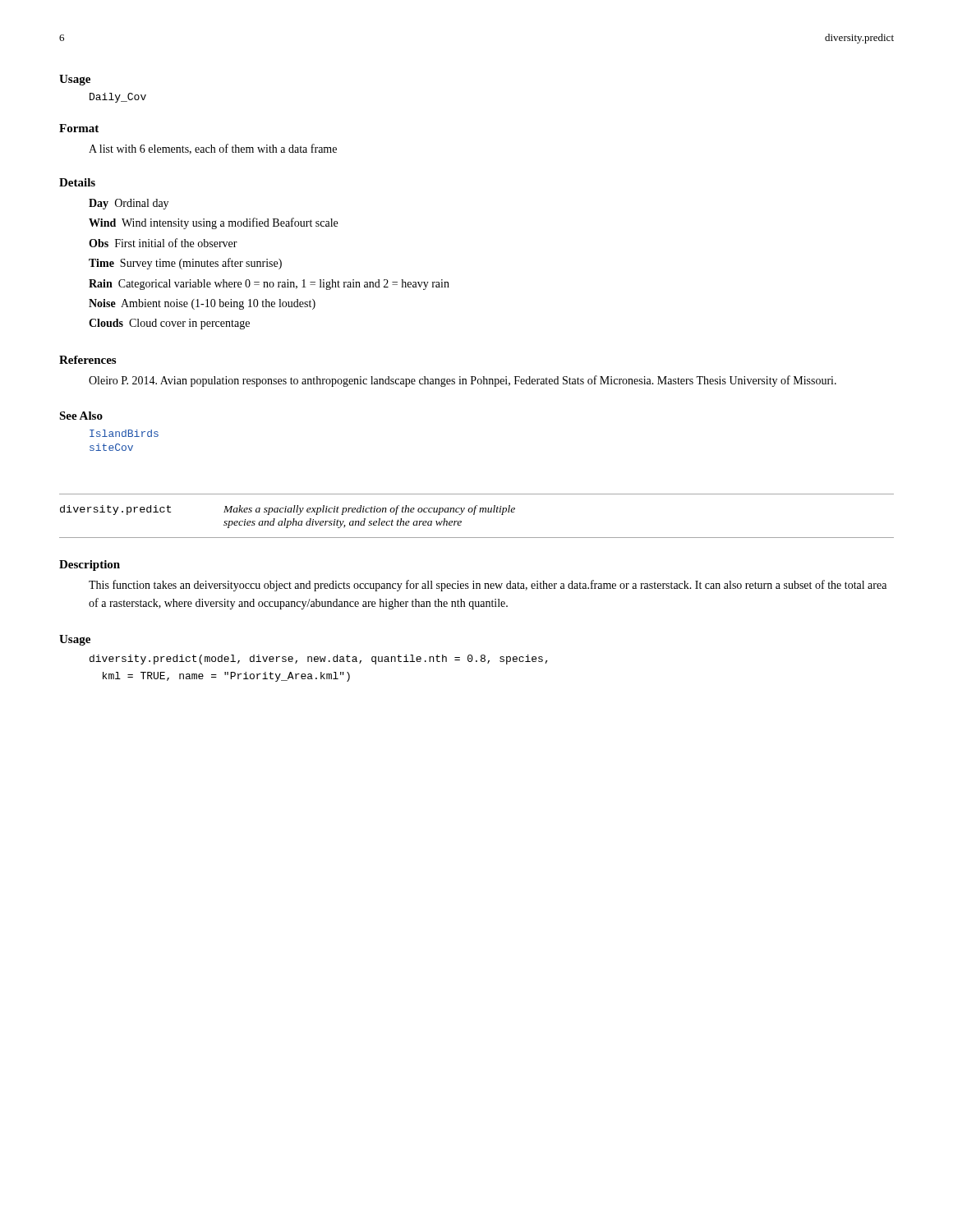Image resolution: width=953 pixels, height=1232 pixels.
Task: Point to the block beginning "Wind Wind intensity using a"
Action: [214, 223]
